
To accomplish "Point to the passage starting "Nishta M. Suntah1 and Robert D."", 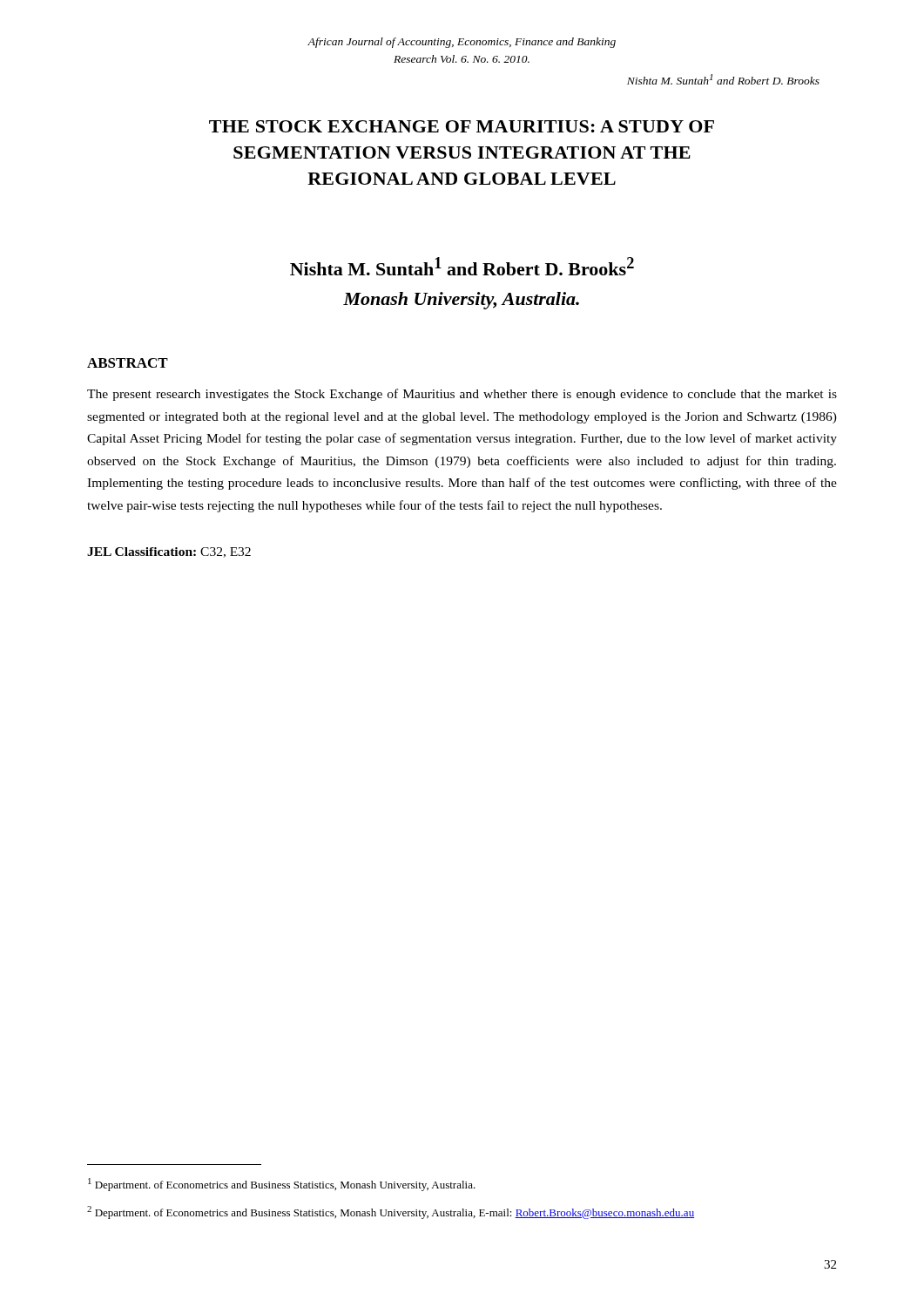I will [462, 282].
